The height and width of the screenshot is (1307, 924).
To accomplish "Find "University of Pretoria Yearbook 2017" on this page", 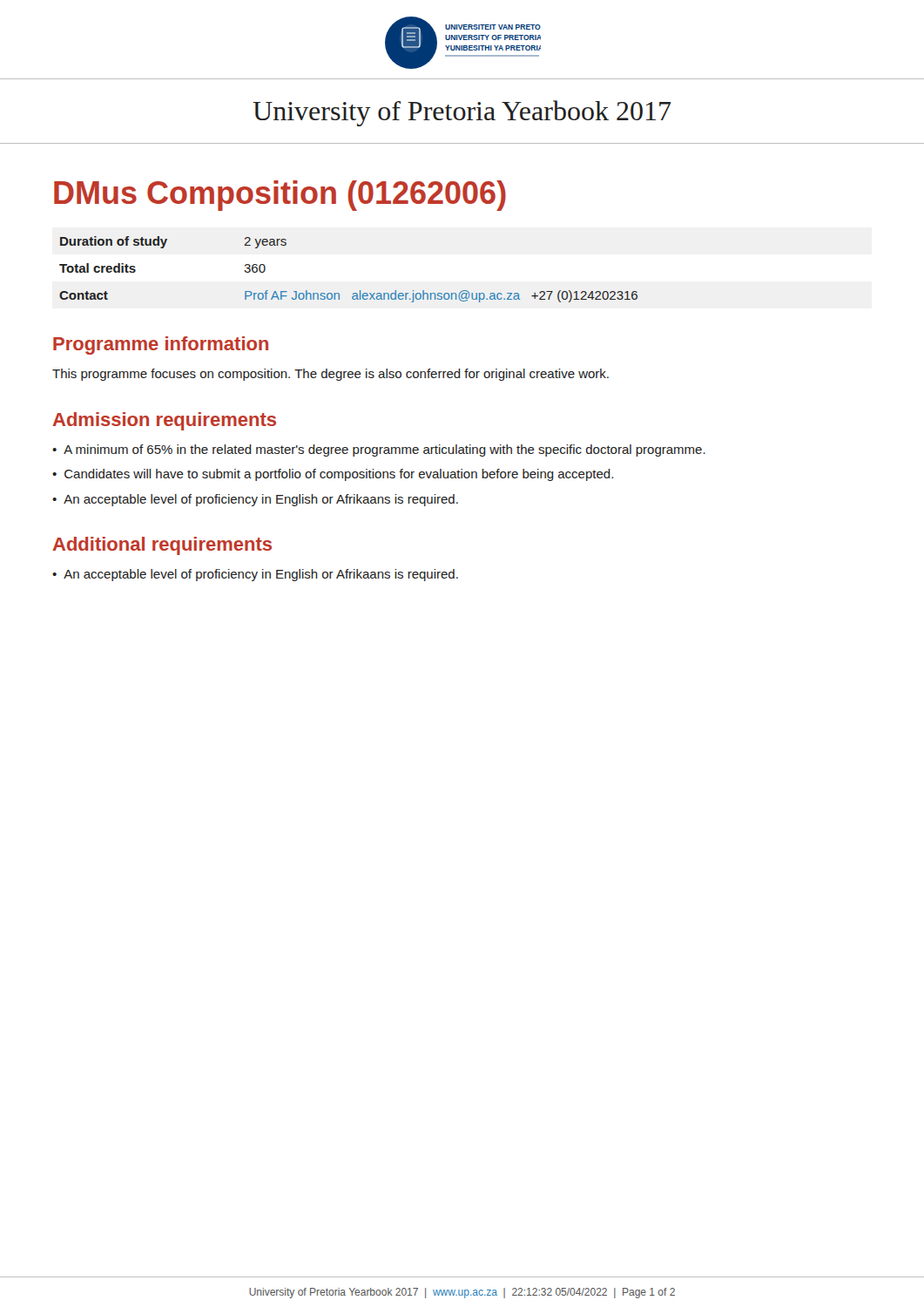I will tap(462, 111).
